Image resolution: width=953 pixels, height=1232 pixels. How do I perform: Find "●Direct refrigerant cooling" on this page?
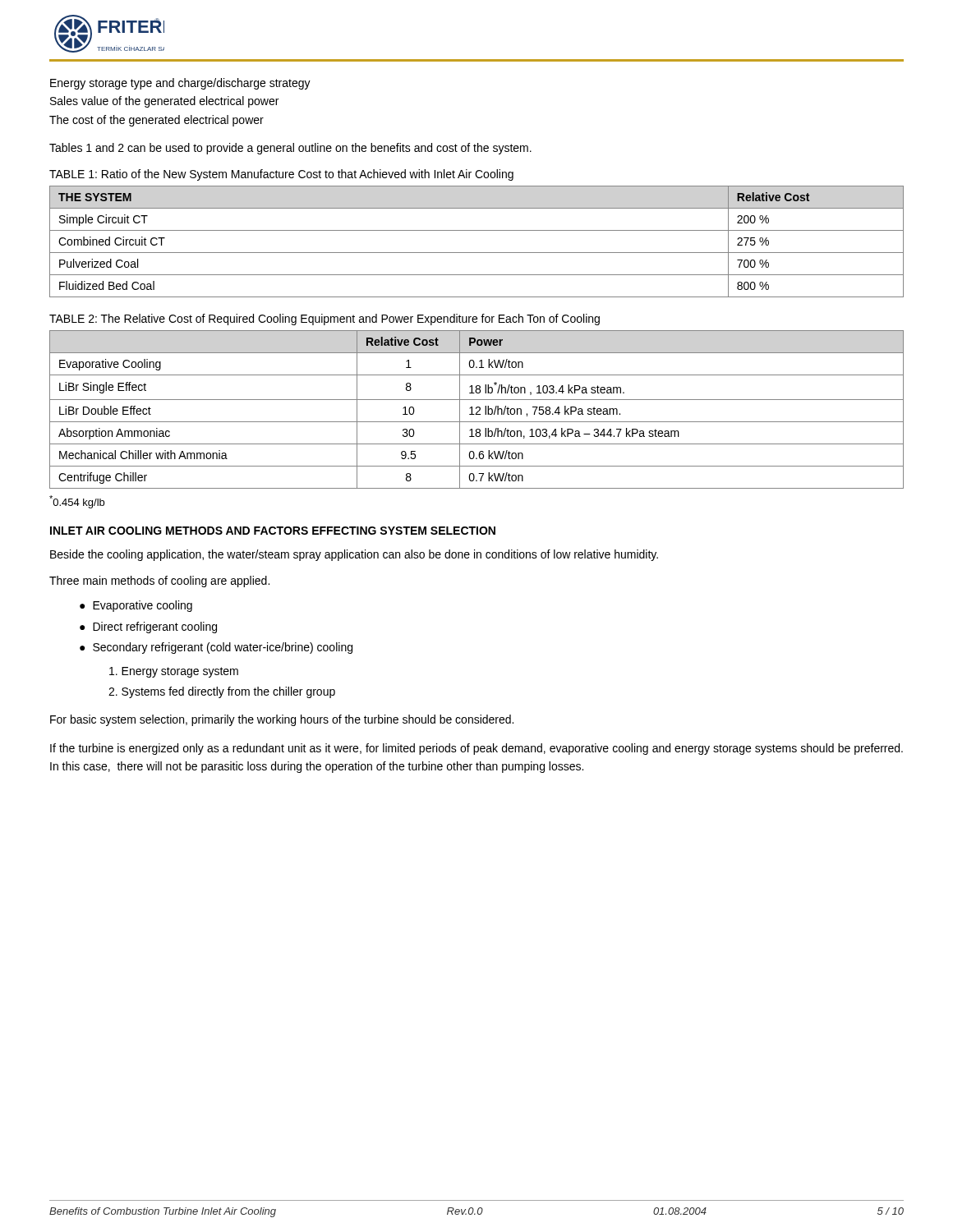148,627
